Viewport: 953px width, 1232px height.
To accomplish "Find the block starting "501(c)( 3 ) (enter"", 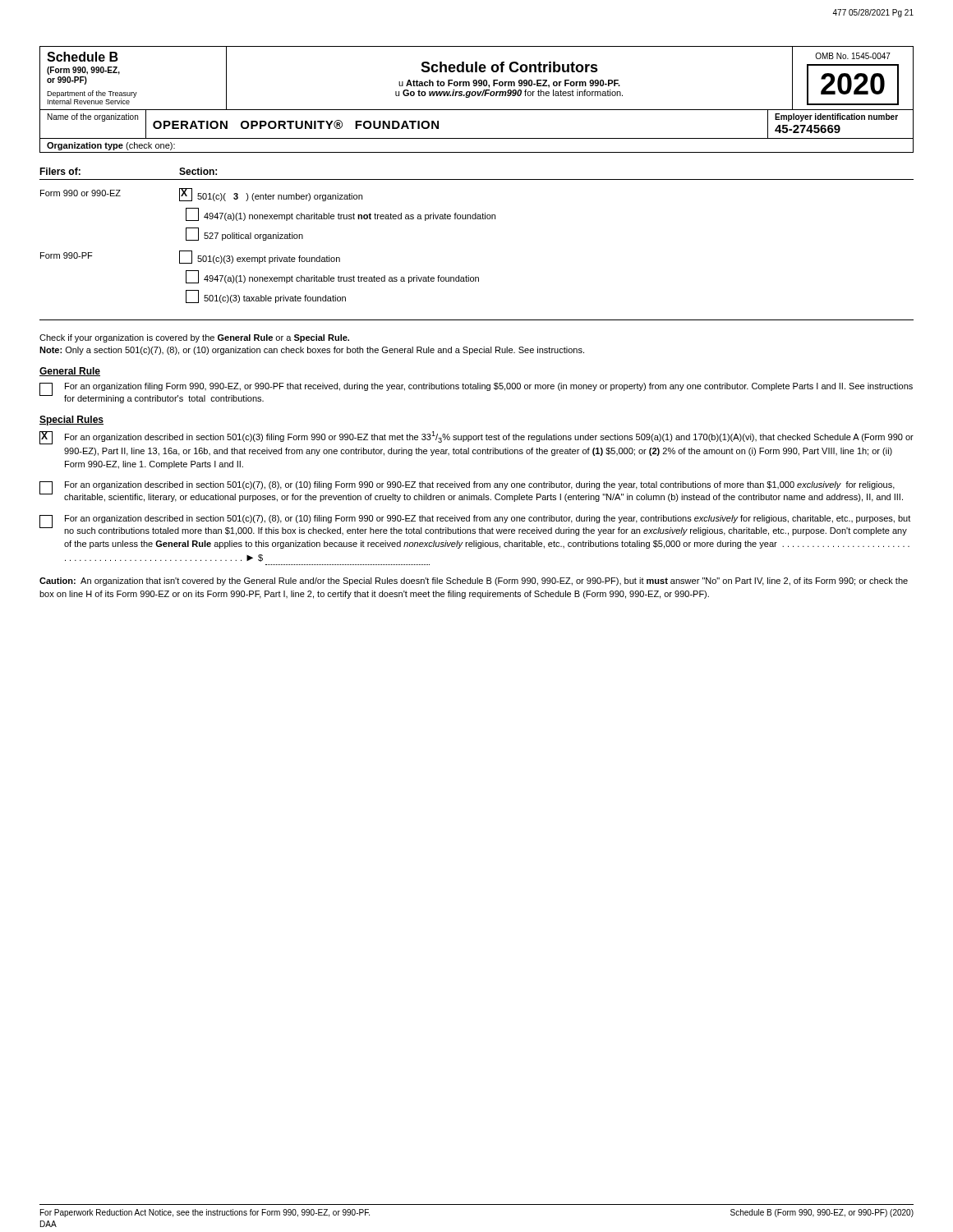I will tap(271, 195).
